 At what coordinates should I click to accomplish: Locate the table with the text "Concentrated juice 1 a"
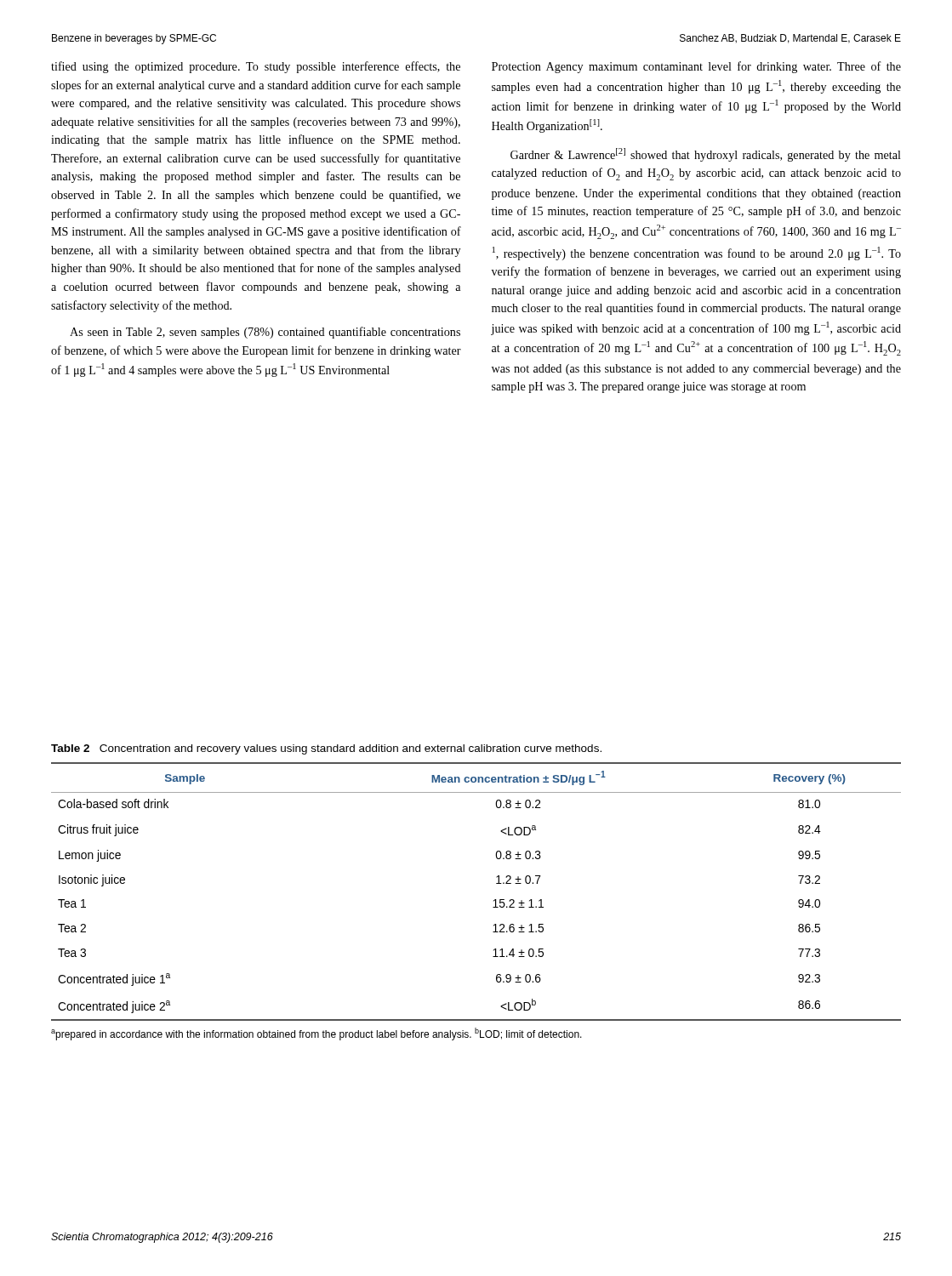tap(476, 892)
